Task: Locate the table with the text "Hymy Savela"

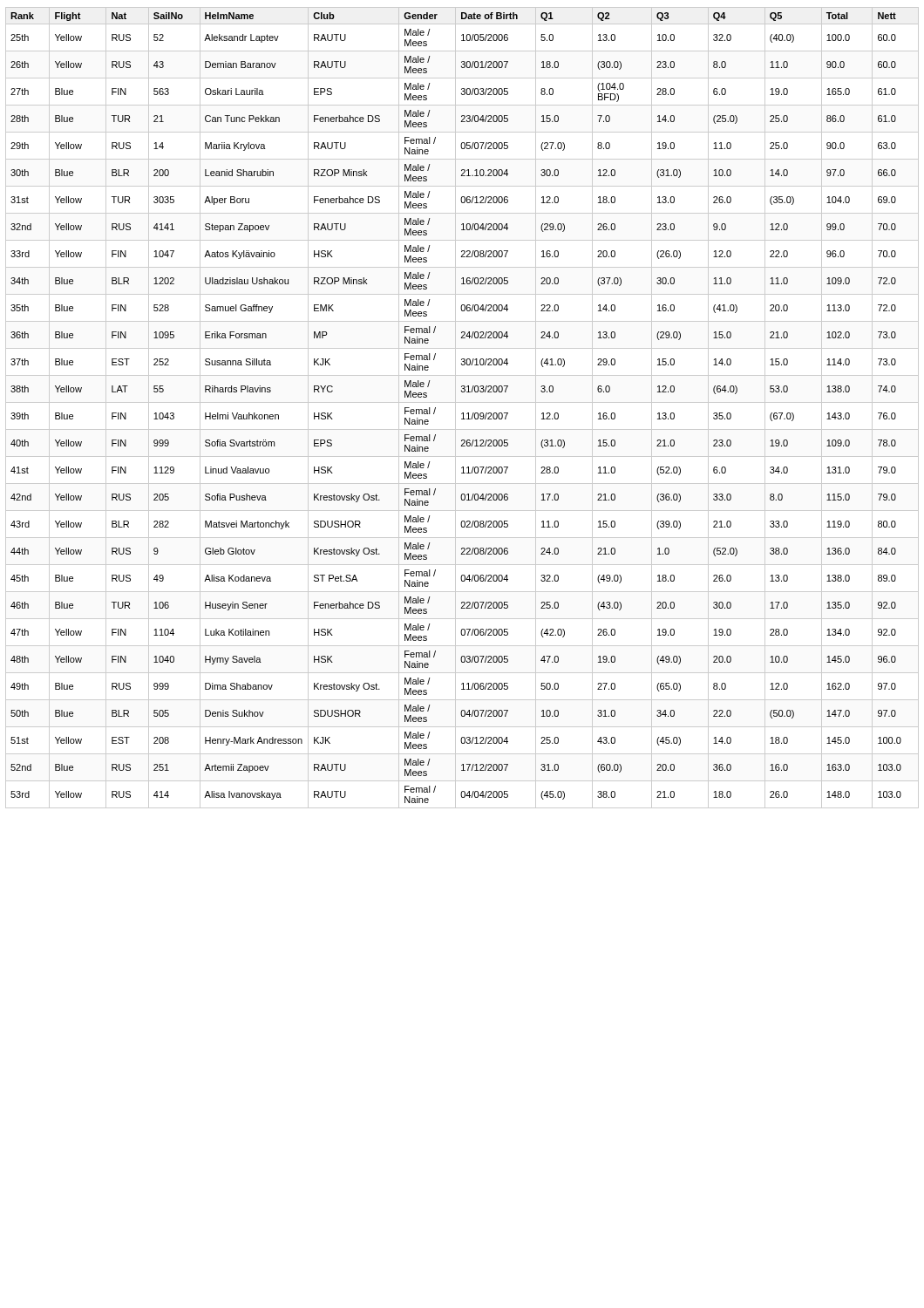Action: pos(462,408)
